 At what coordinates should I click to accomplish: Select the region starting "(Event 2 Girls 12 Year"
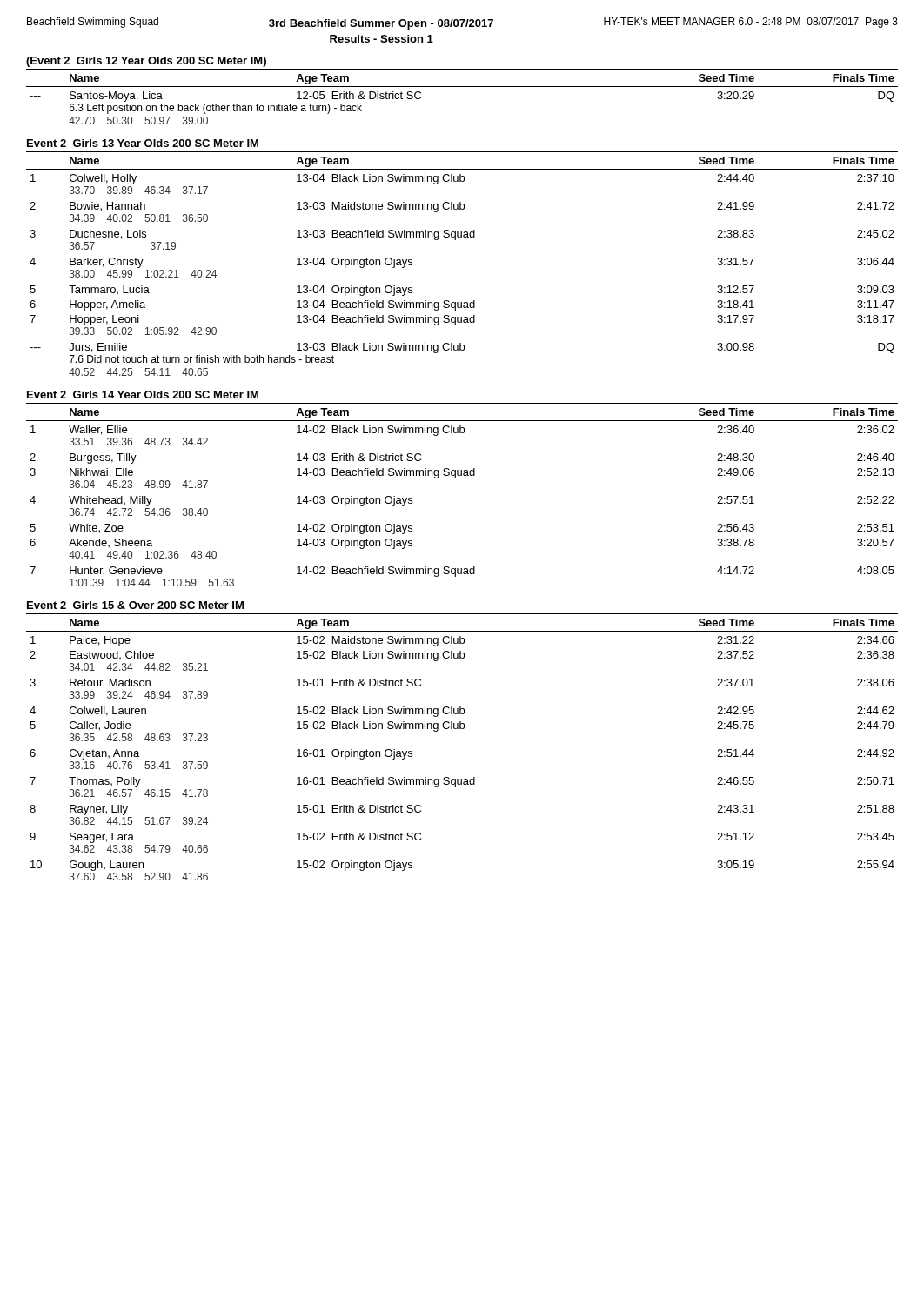tap(146, 61)
